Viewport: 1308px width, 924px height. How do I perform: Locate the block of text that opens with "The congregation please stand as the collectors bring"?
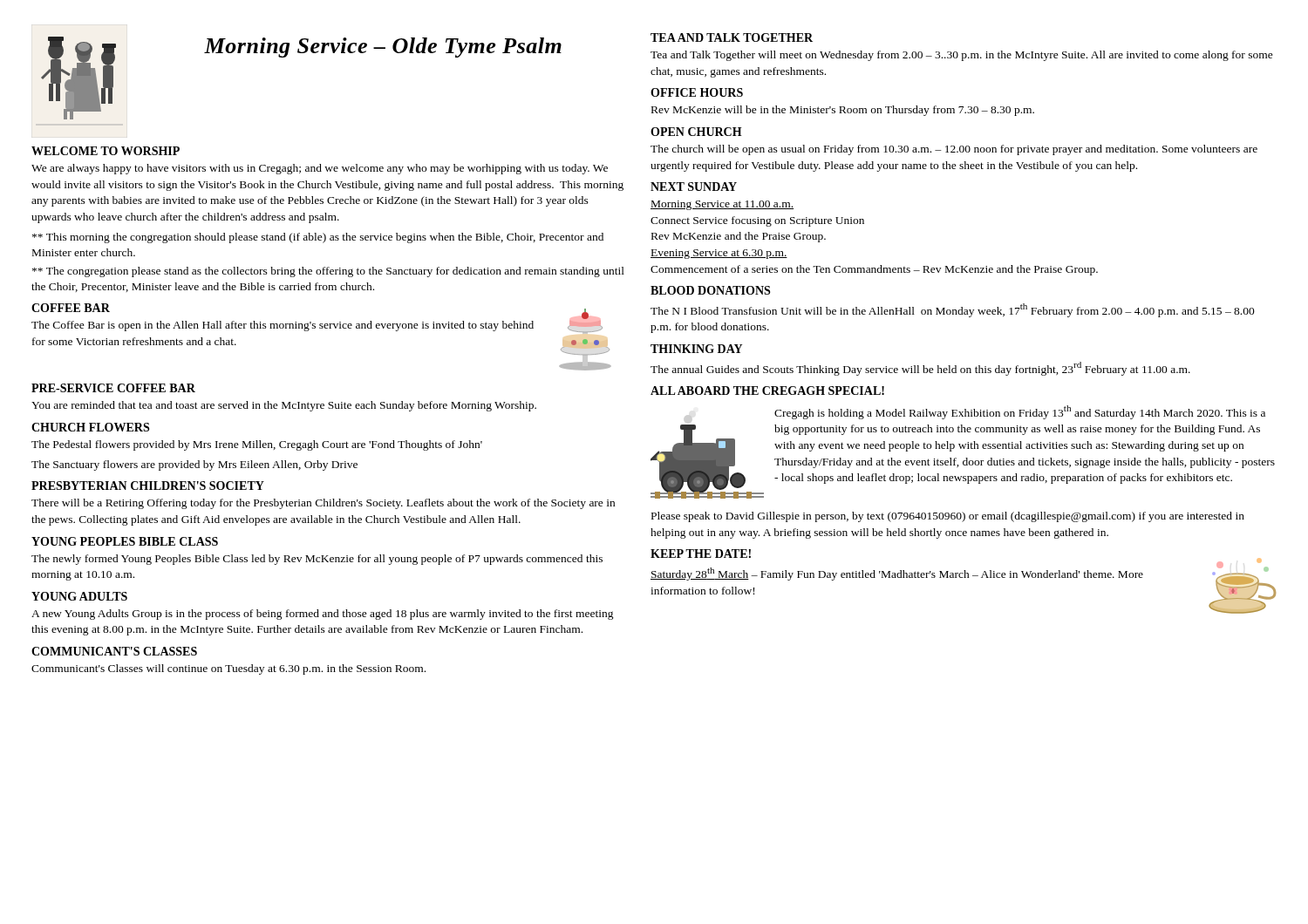(x=328, y=279)
